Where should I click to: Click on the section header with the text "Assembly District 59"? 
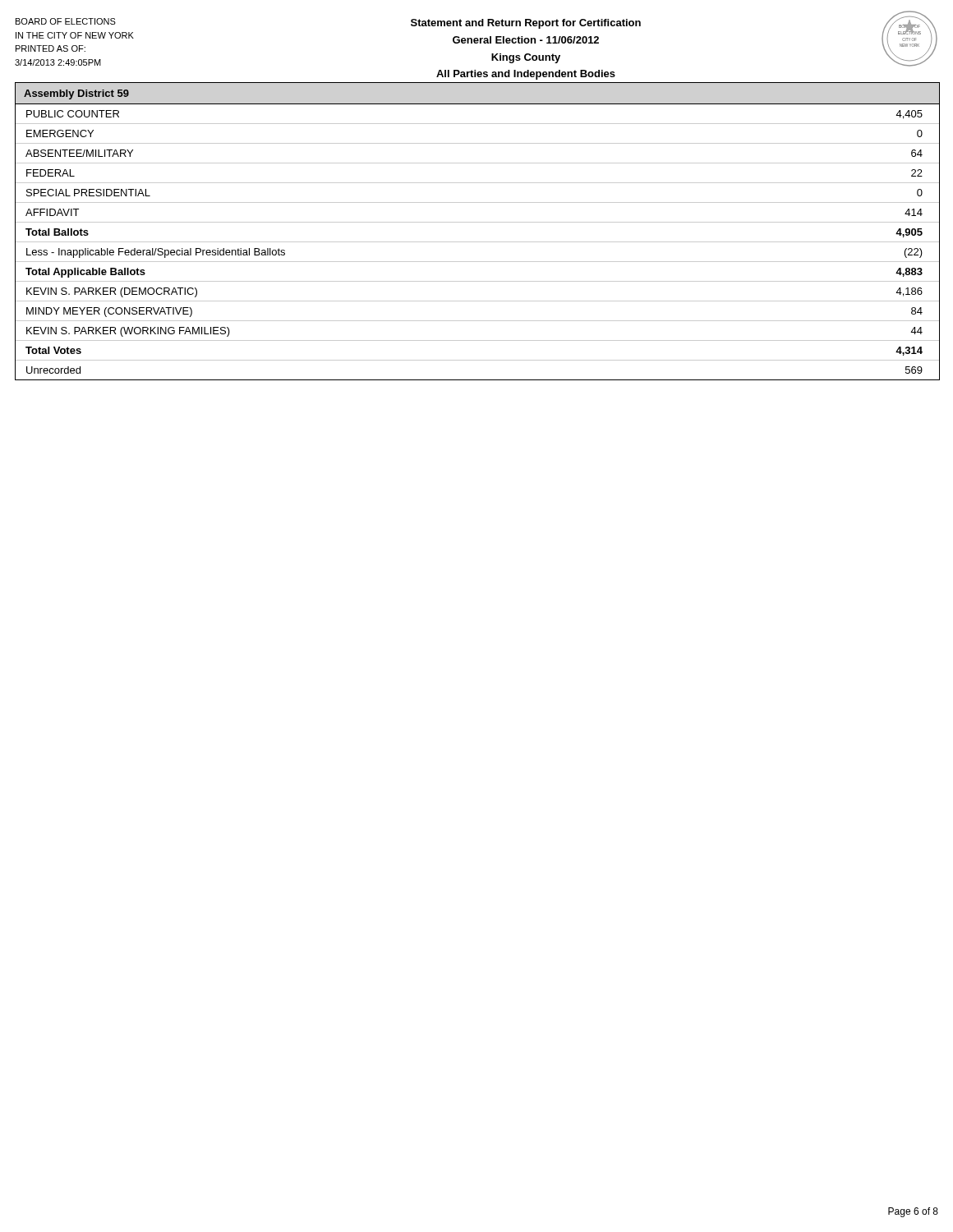click(76, 93)
